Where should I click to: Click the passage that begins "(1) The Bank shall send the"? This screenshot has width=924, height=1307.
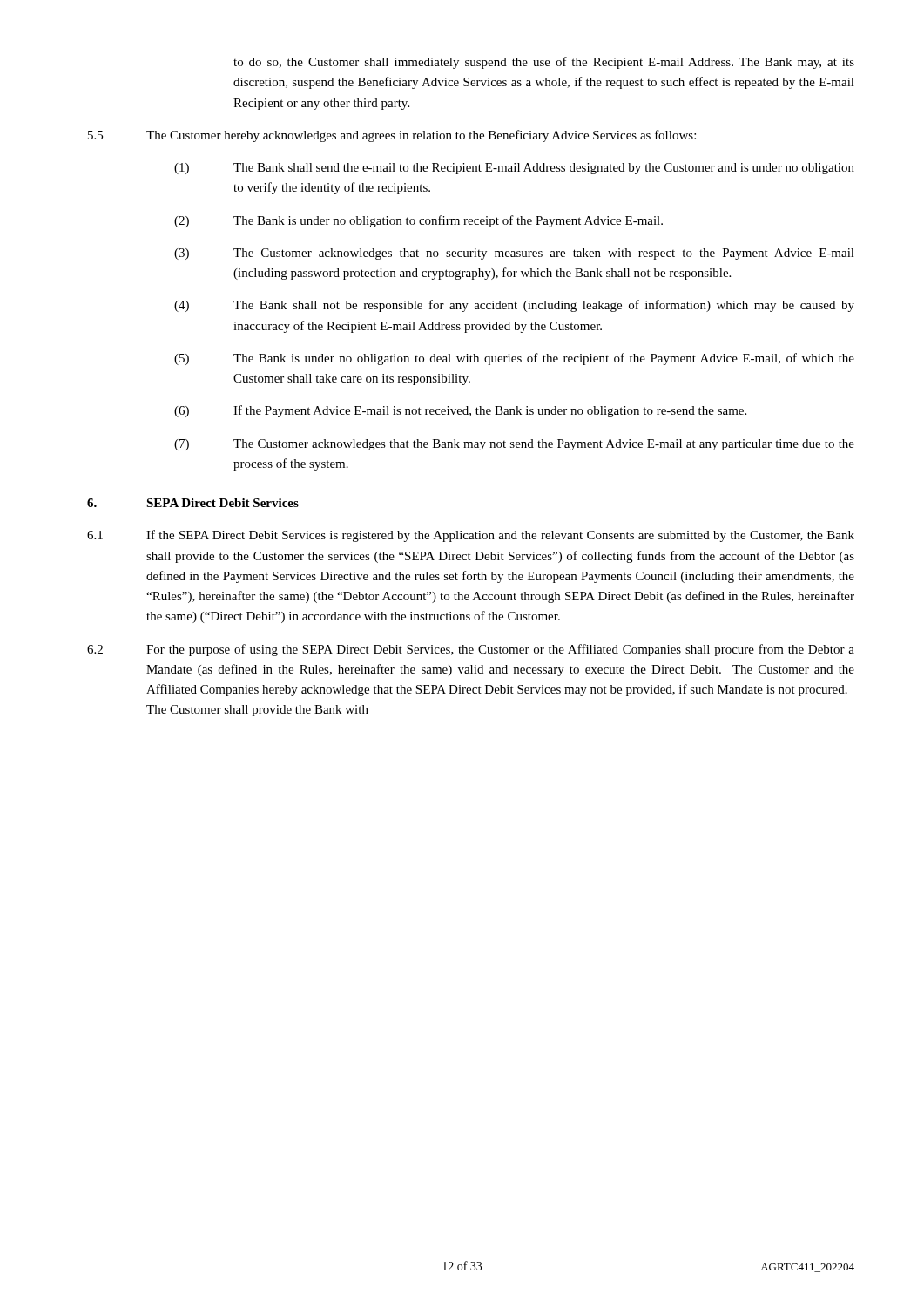pyautogui.click(x=514, y=178)
